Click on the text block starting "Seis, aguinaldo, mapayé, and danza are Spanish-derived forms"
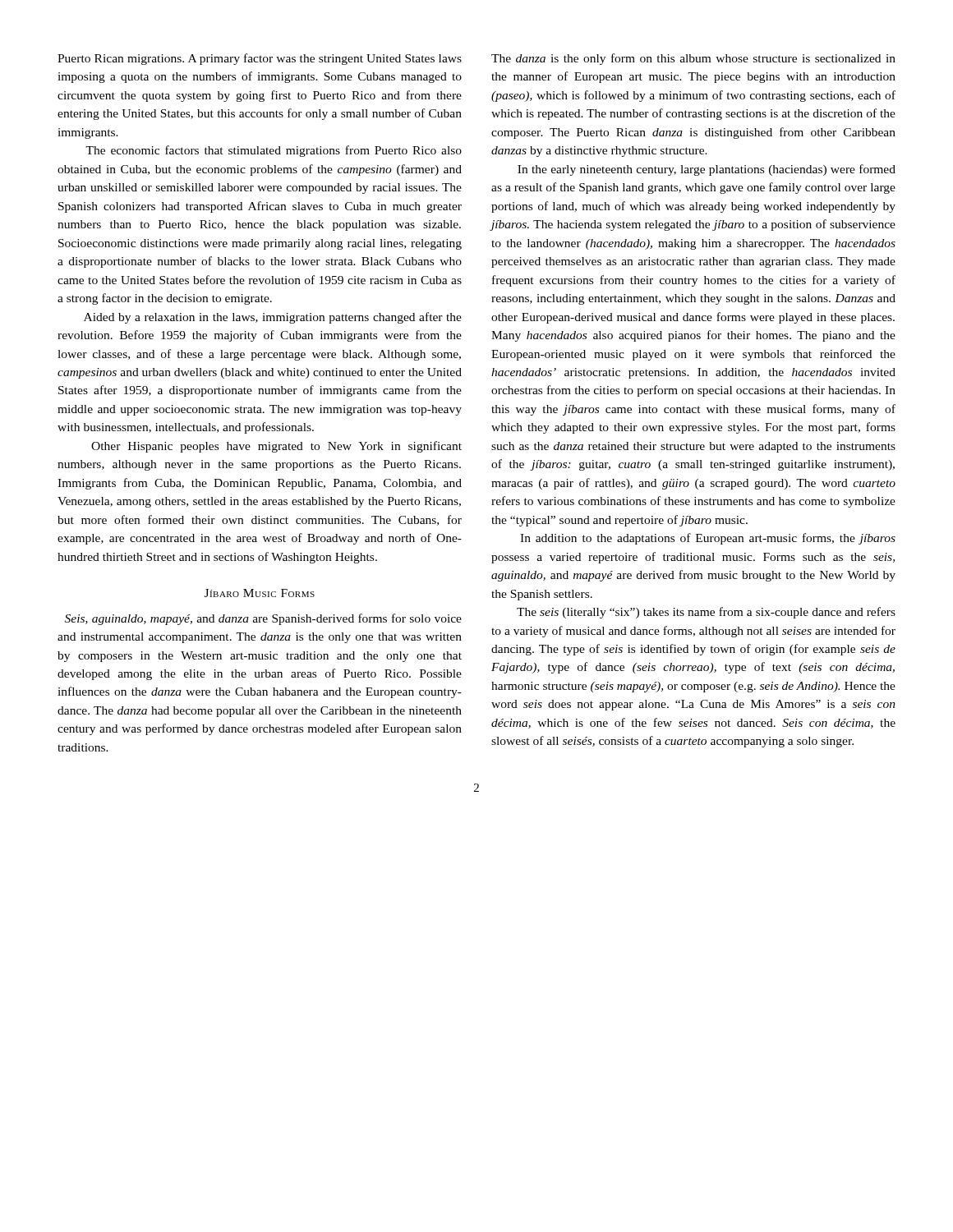953x1232 pixels. (x=260, y=683)
